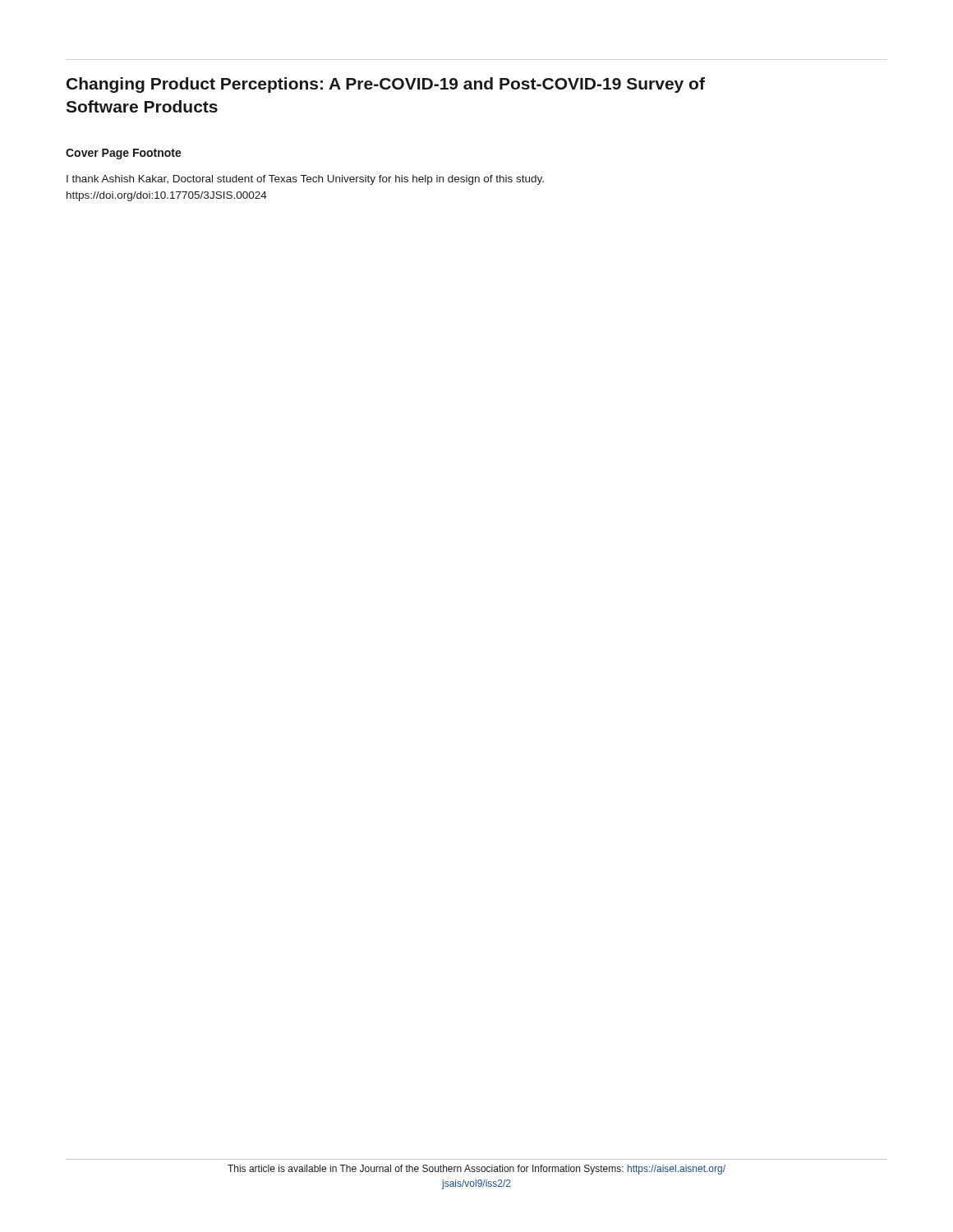Click on the title containing "Changing Product Perceptions: A"
Screen dimensions: 1232x953
tap(476, 96)
